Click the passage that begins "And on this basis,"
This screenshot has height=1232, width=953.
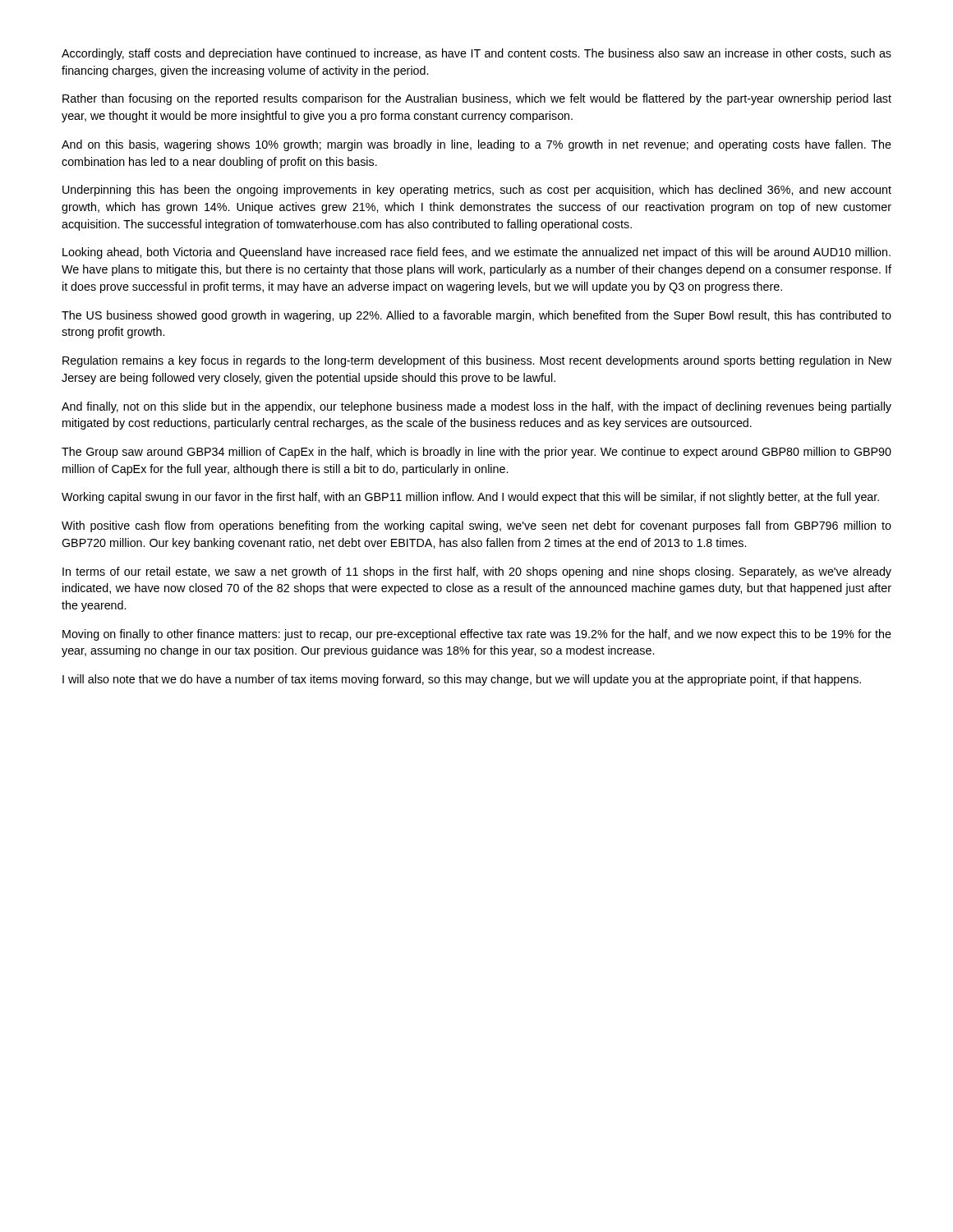point(476,153)
